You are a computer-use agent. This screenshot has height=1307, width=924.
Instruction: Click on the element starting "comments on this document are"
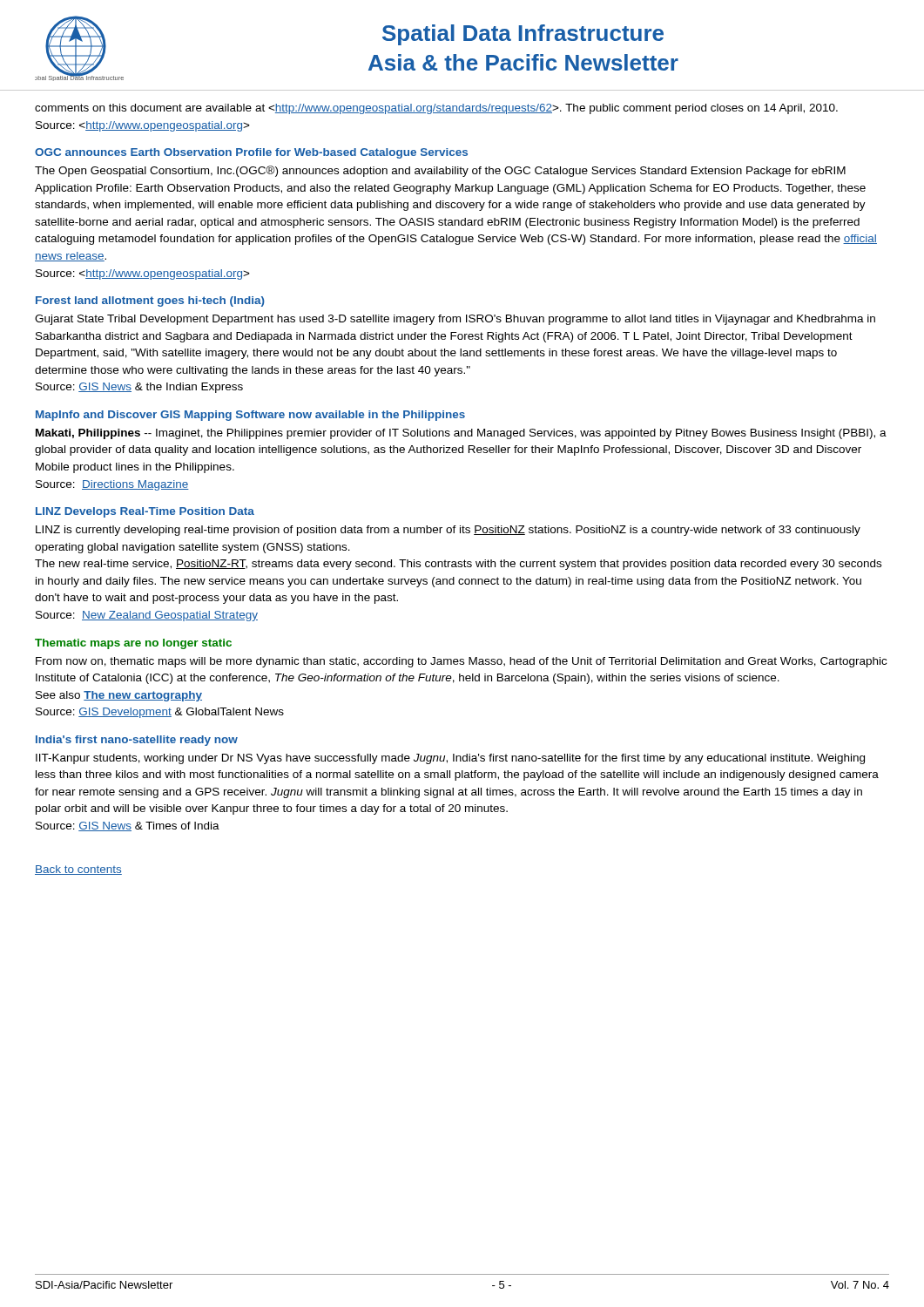pyautogui.click(x=437, y=116)
